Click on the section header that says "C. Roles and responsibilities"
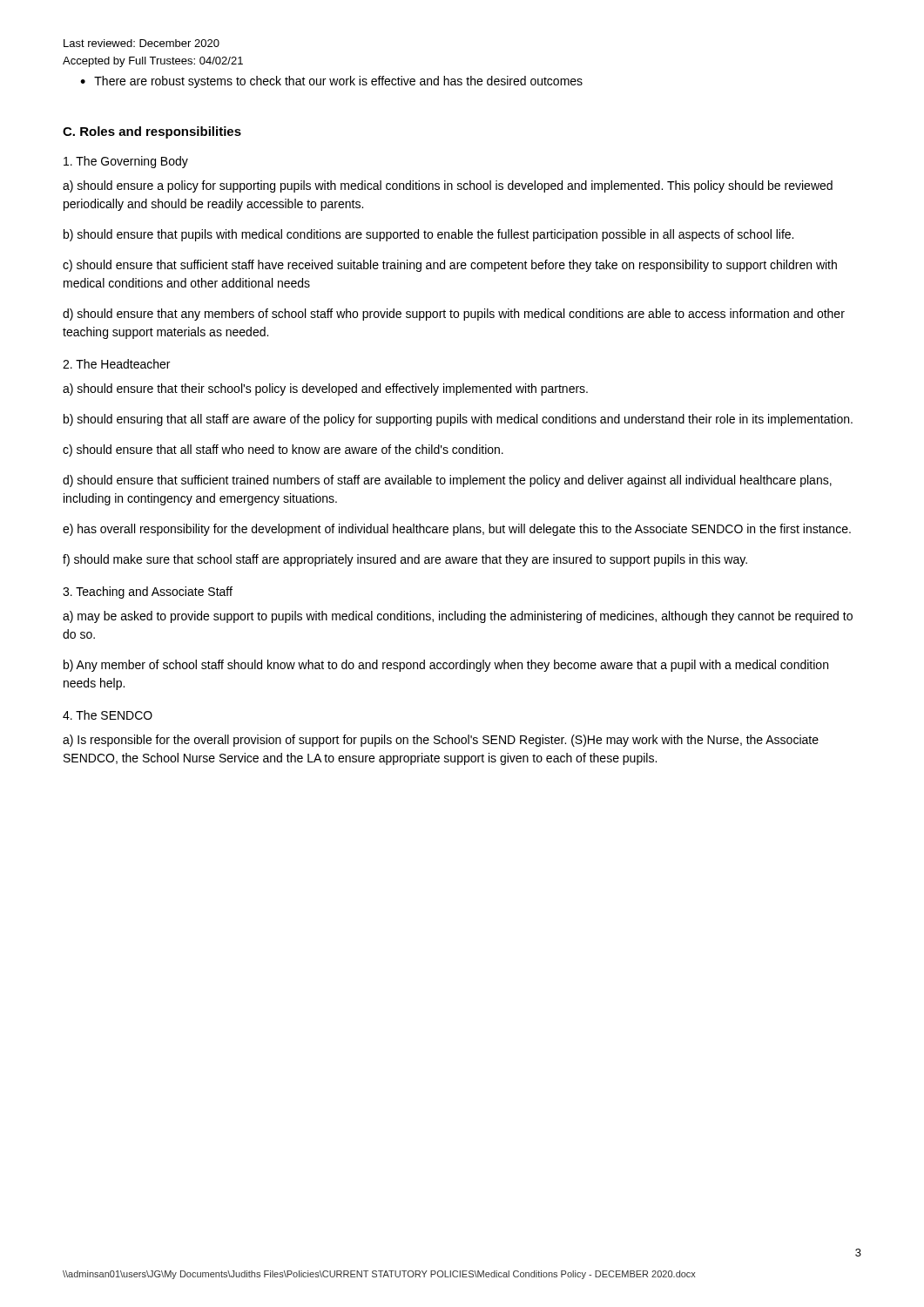This screenshot has width=924, height=1307. [152, 131]
